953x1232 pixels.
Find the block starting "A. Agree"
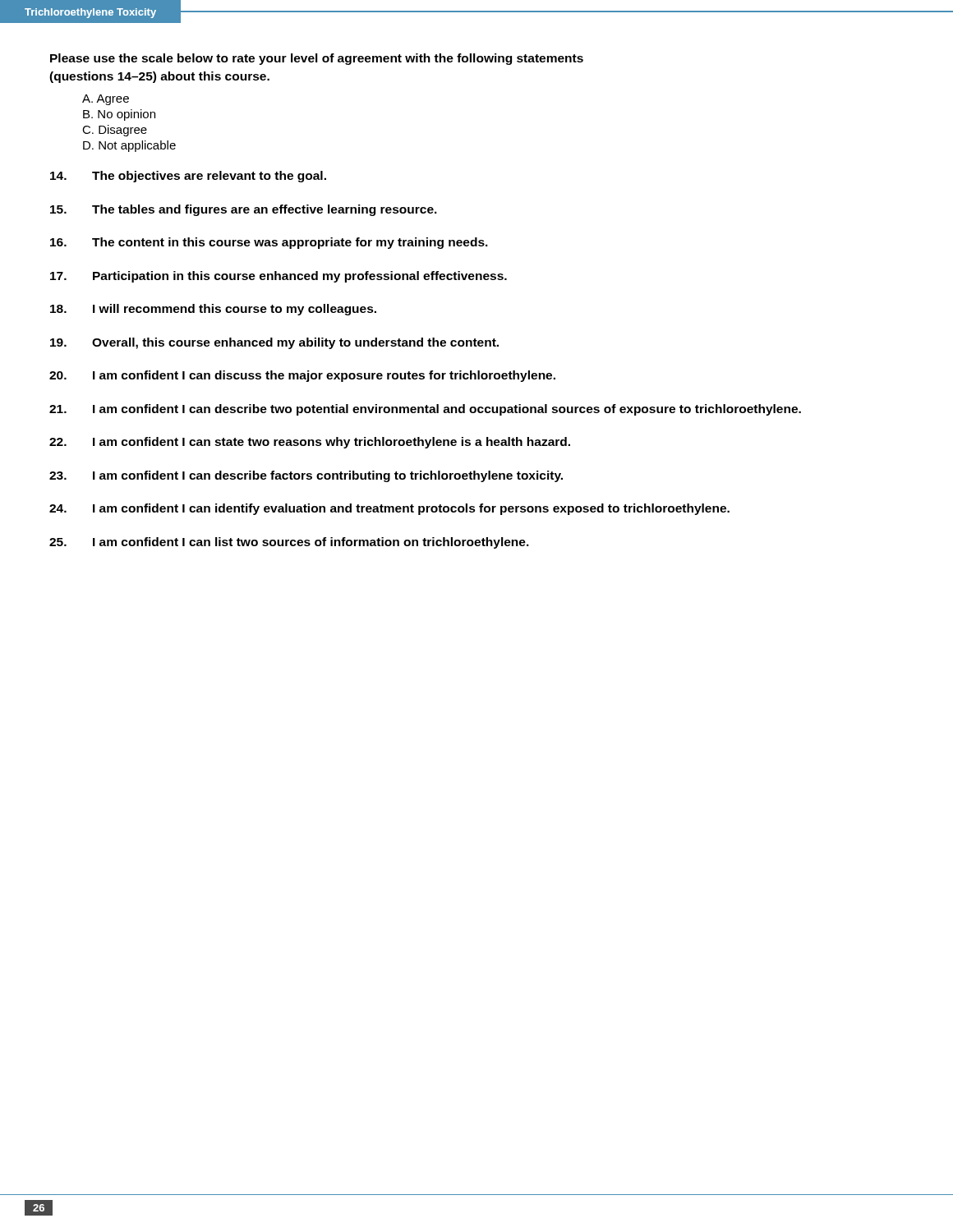click(106, 100)
